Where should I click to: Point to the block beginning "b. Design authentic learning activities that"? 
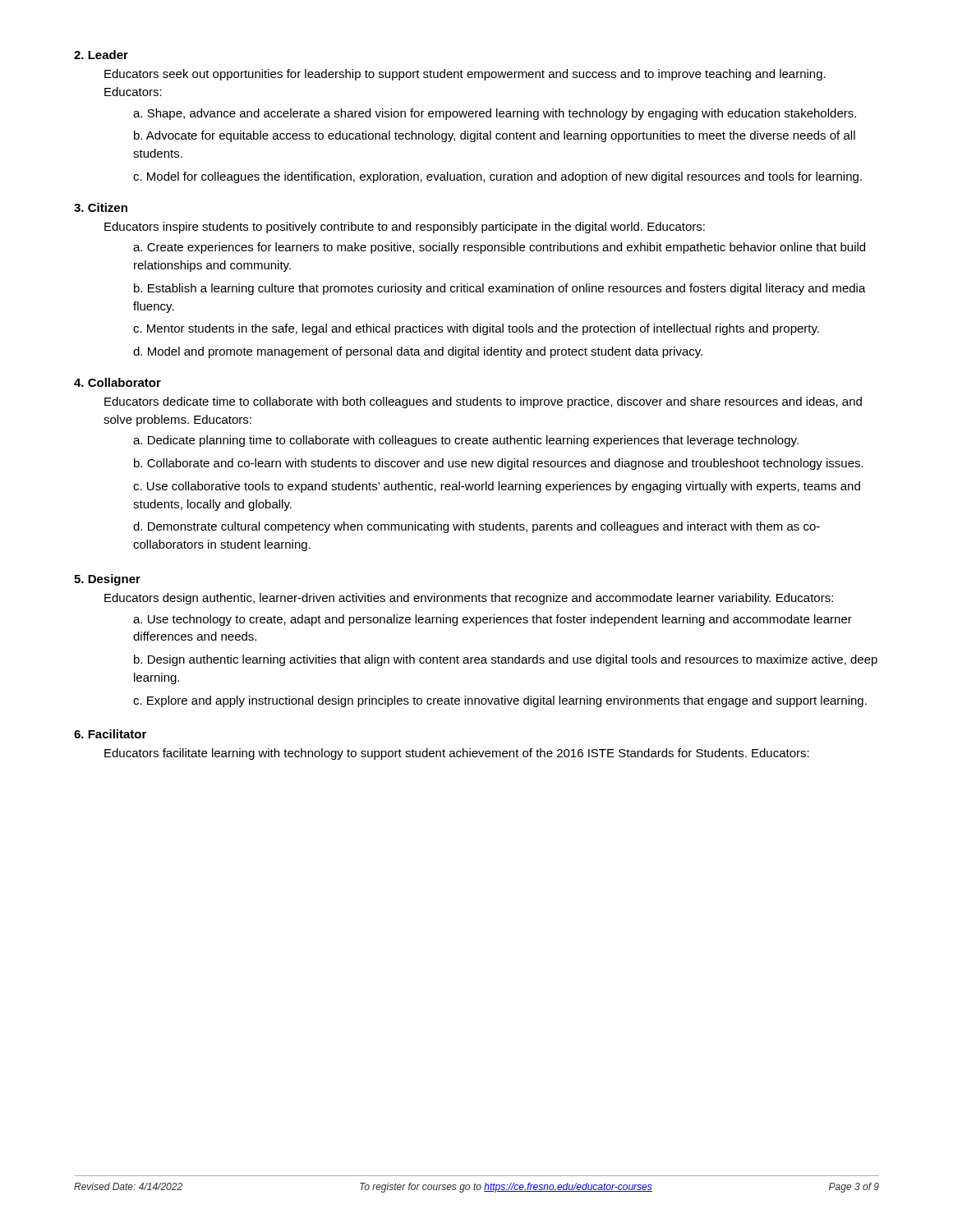505,668
